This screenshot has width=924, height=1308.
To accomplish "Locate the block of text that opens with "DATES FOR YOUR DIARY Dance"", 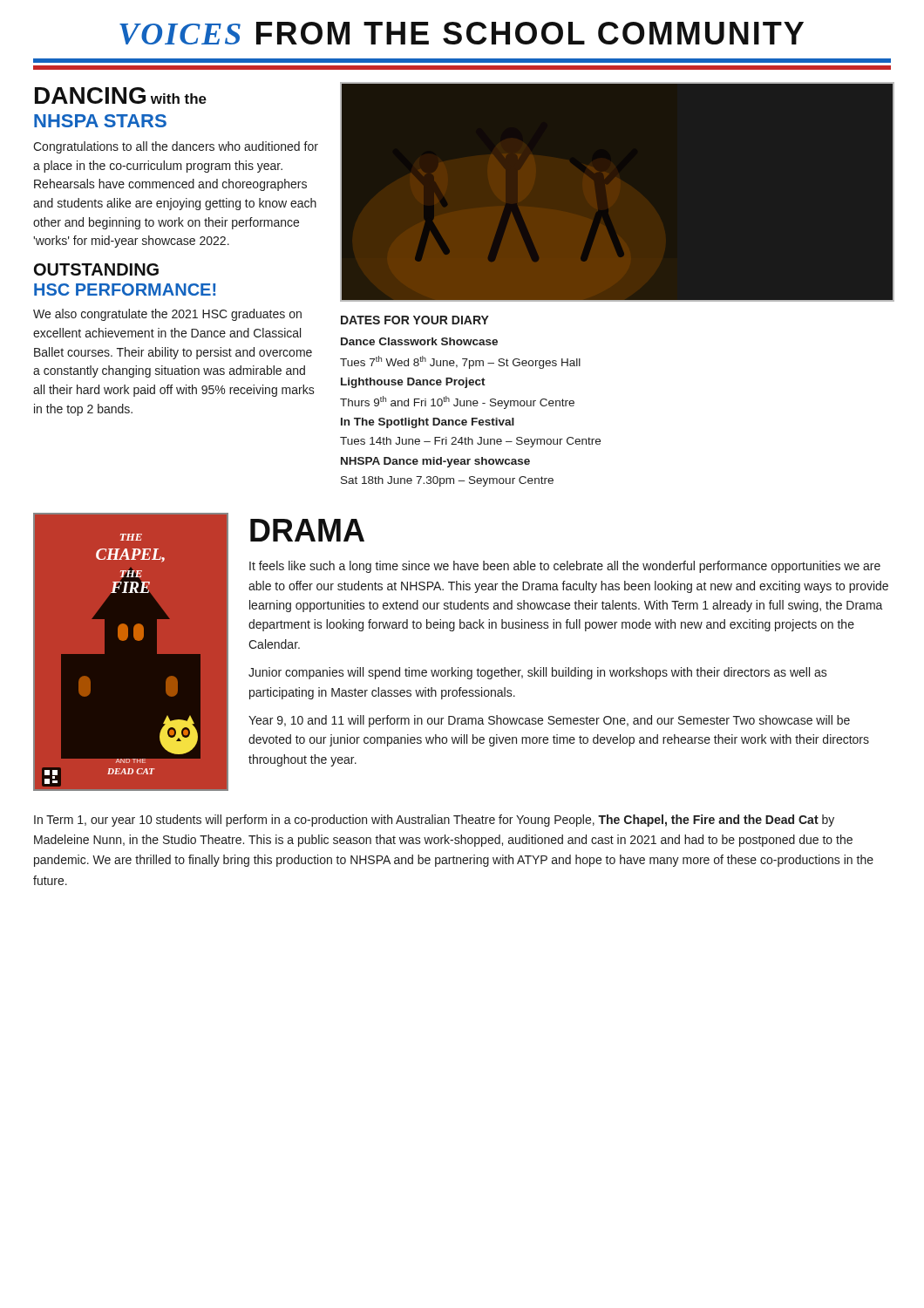I will pos(415,320).
